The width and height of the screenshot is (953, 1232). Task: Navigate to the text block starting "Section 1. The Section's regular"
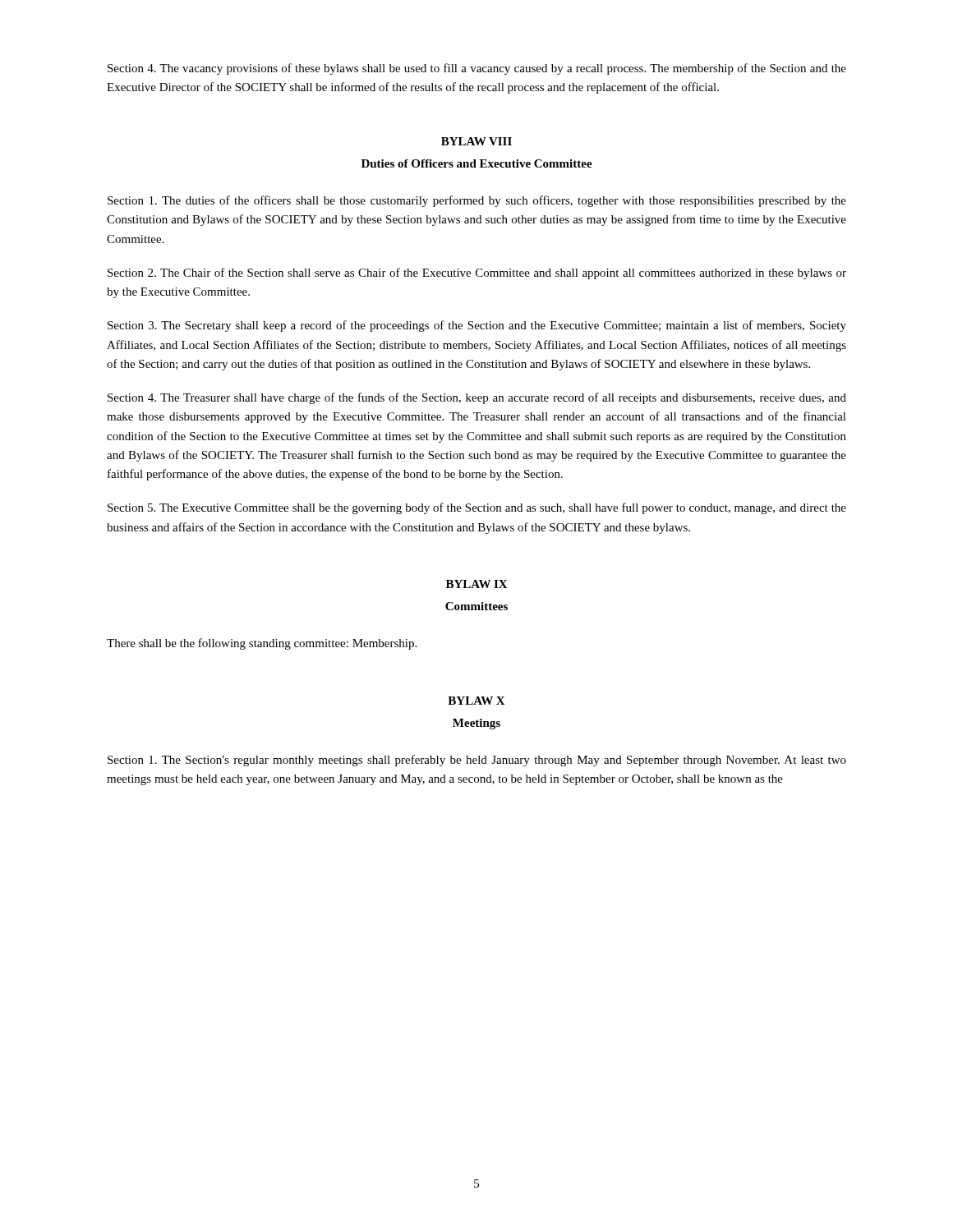pyautogui.click(x=476, y=769)
